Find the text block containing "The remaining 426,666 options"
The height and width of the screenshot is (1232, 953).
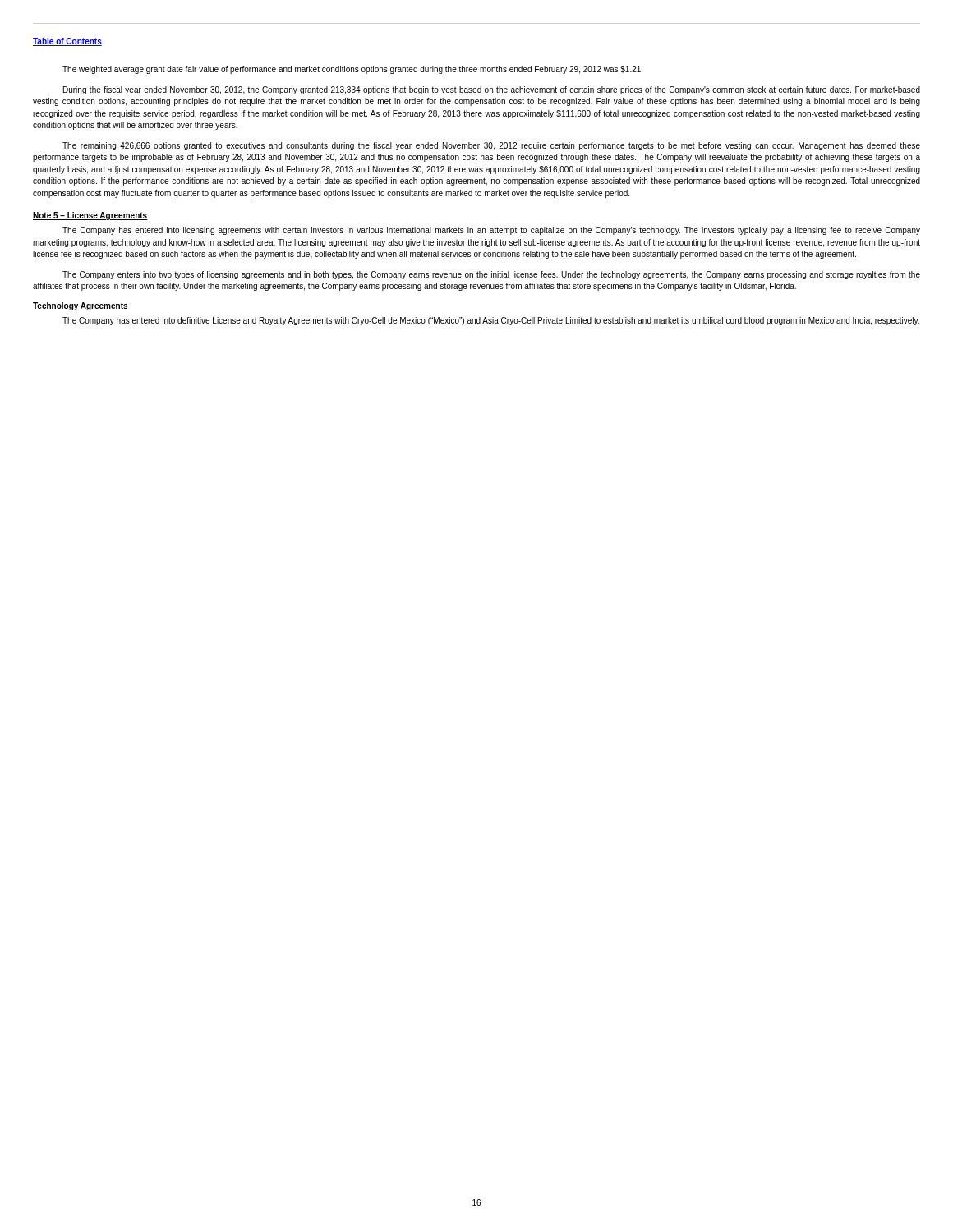476,169
